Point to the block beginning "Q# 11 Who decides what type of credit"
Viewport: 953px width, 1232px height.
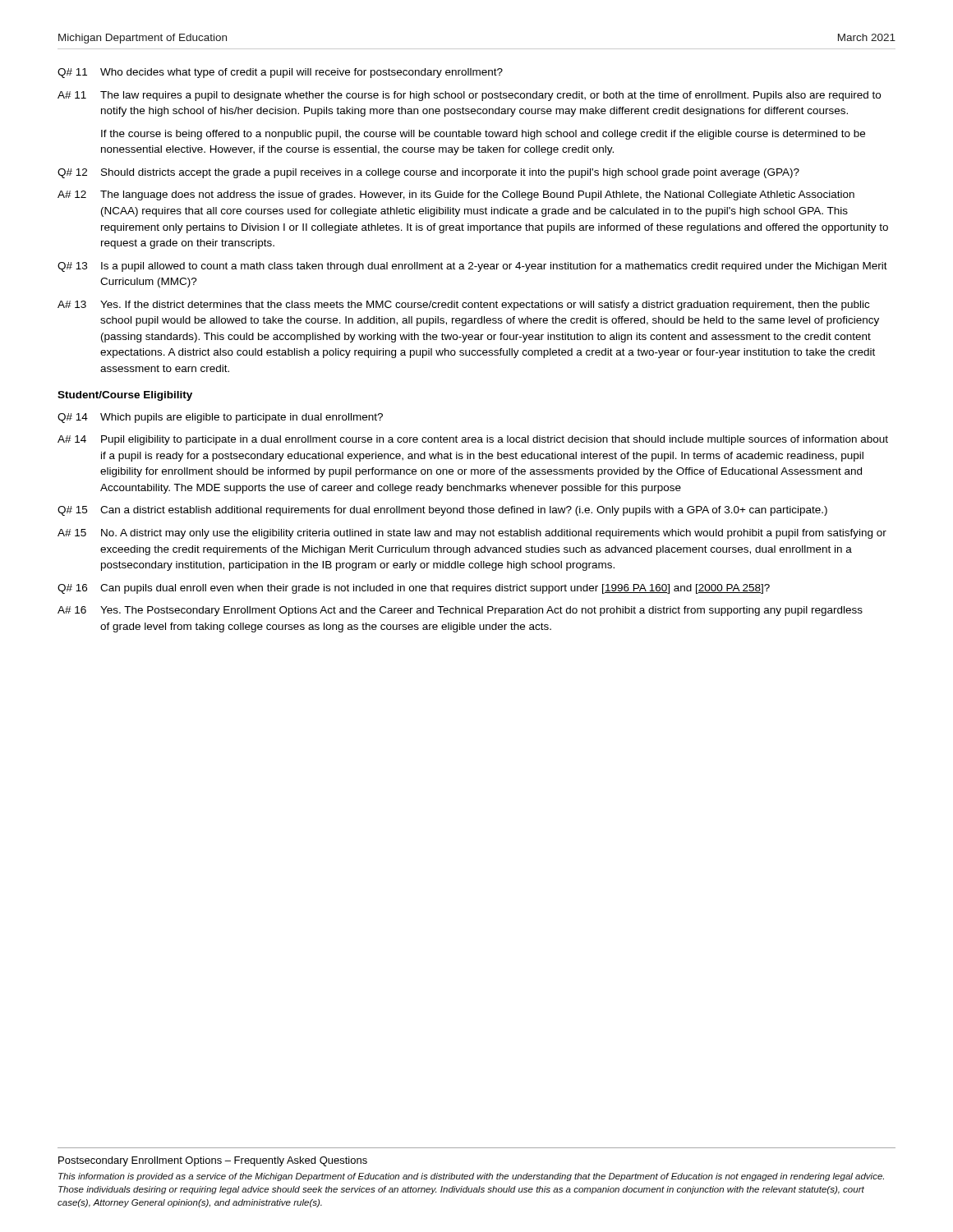(x=476, y=72)
